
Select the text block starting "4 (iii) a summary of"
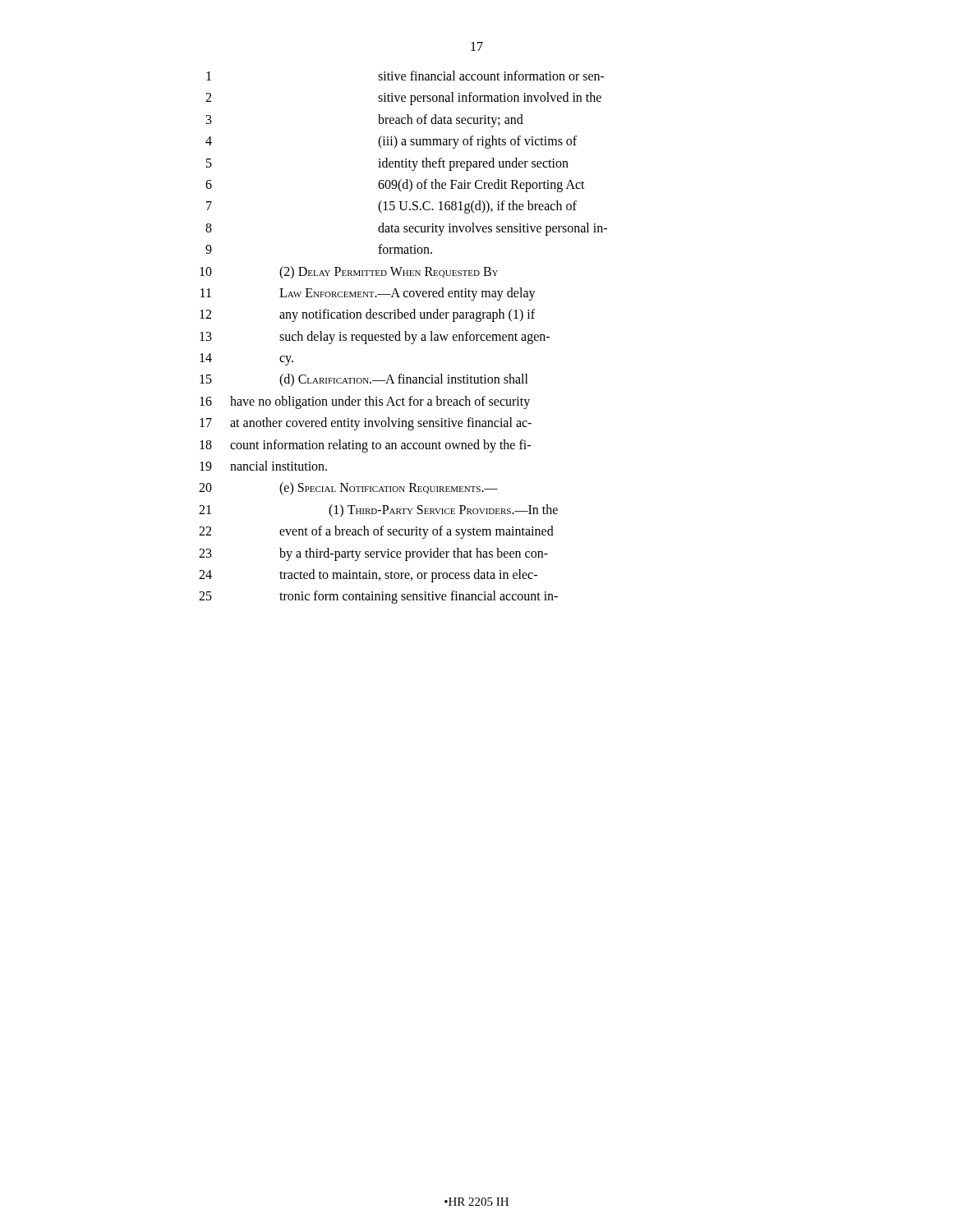point(476,142)
